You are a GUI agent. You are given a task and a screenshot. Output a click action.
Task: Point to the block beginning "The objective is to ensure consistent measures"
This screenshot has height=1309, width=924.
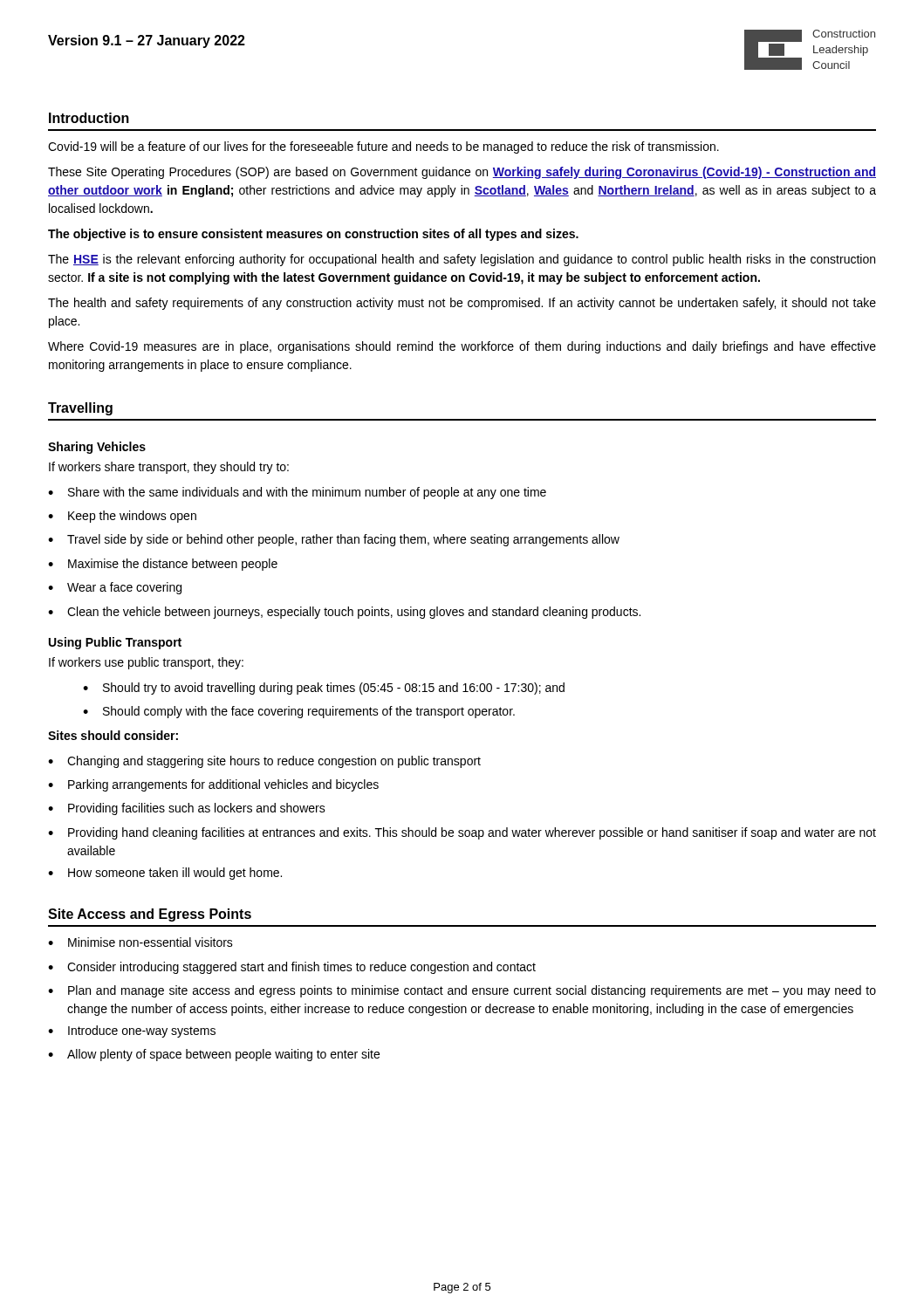pos(313,233)
